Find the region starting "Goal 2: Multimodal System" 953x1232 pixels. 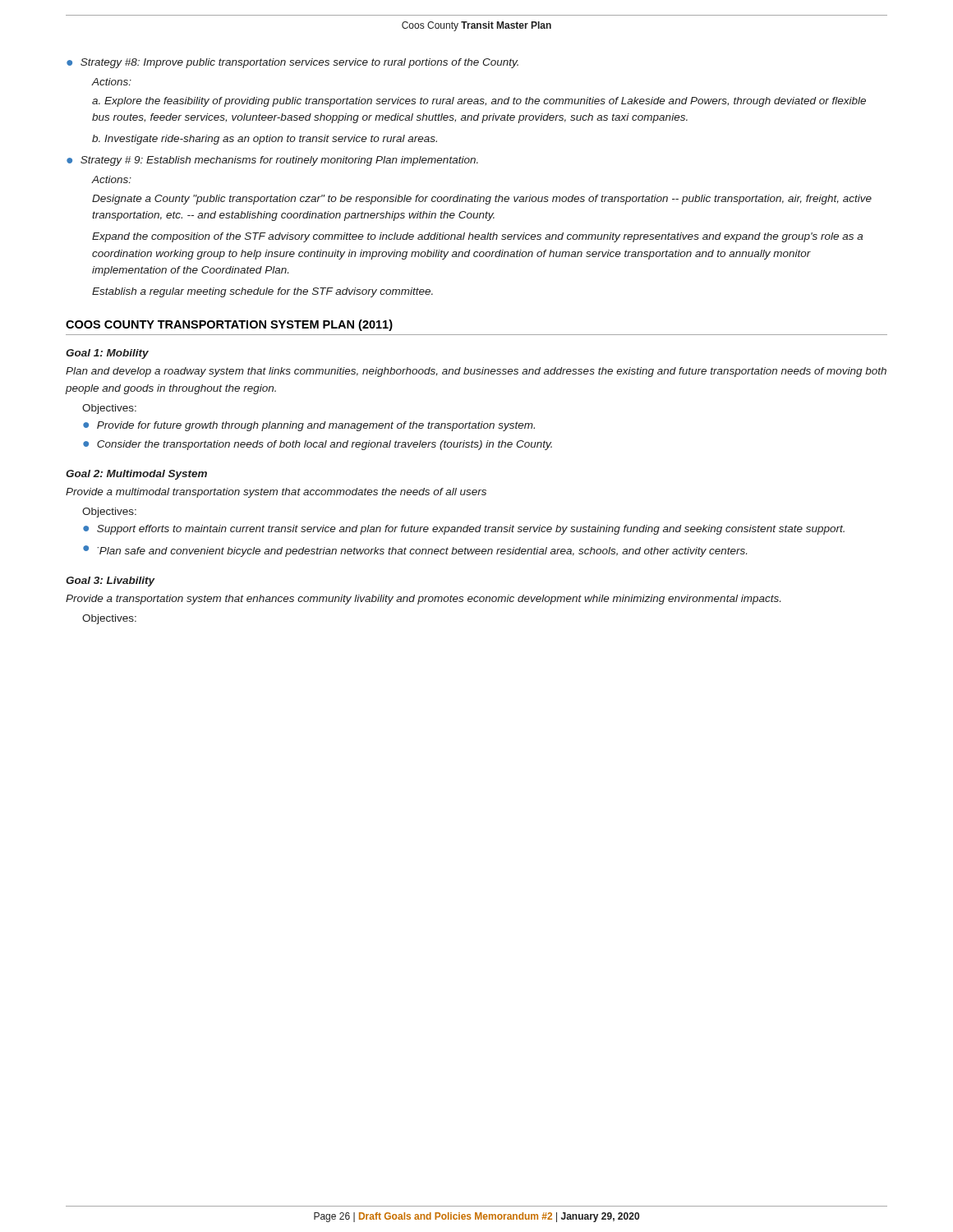click(137, 473)
